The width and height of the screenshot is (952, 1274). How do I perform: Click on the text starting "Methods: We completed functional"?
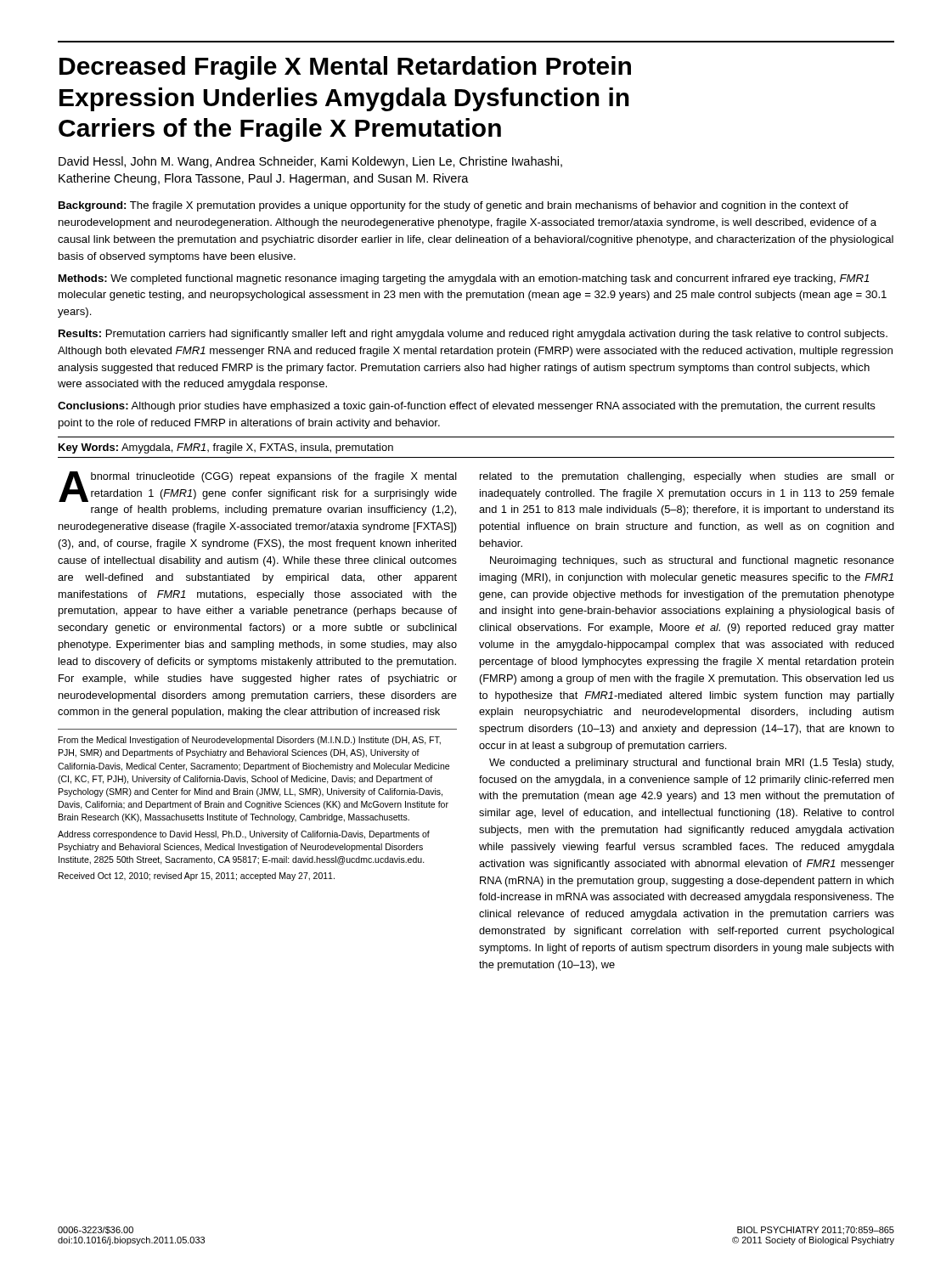[x=476, y=295]
